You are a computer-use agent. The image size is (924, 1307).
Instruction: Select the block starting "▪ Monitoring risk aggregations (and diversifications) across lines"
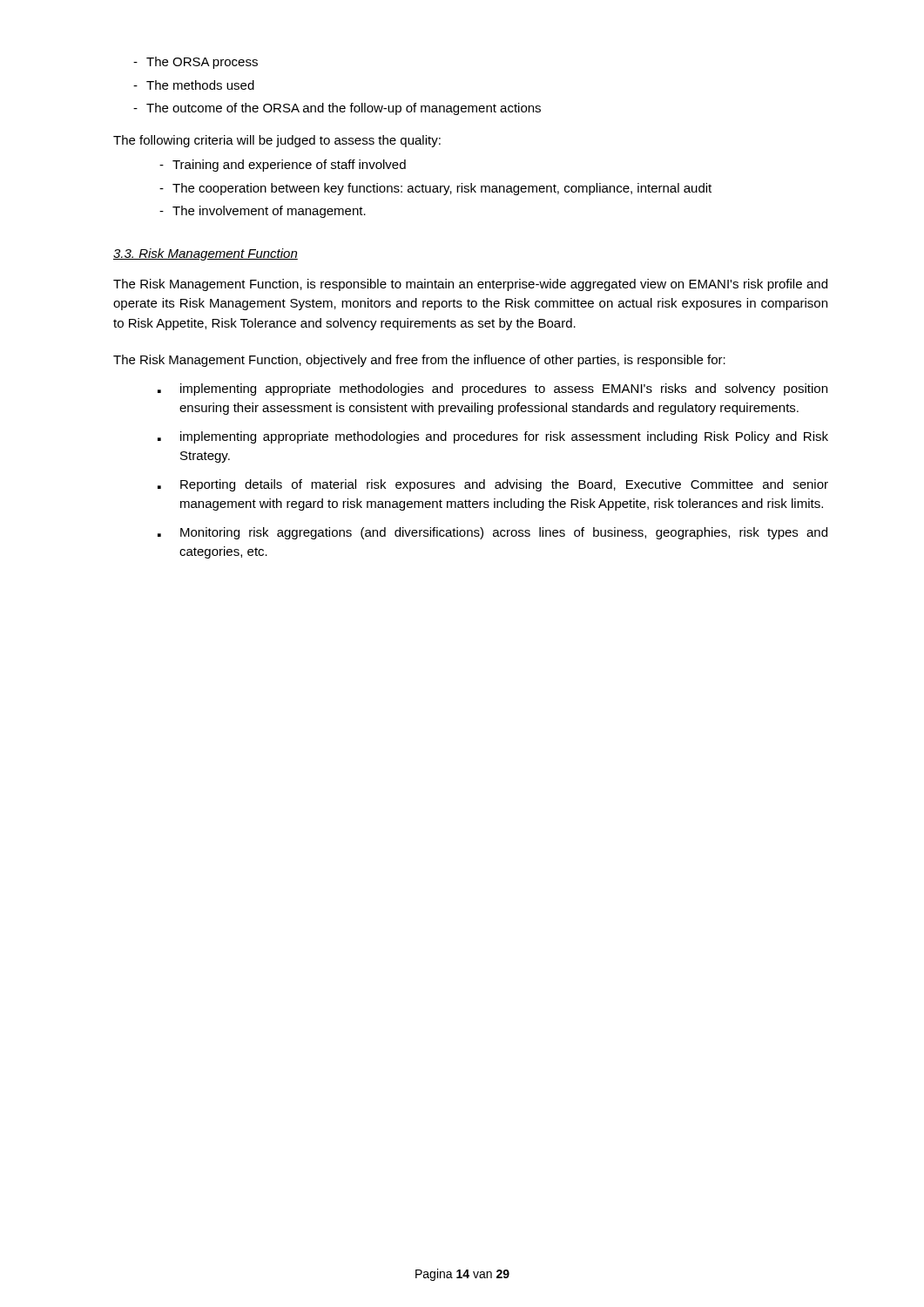coord(492,542)
